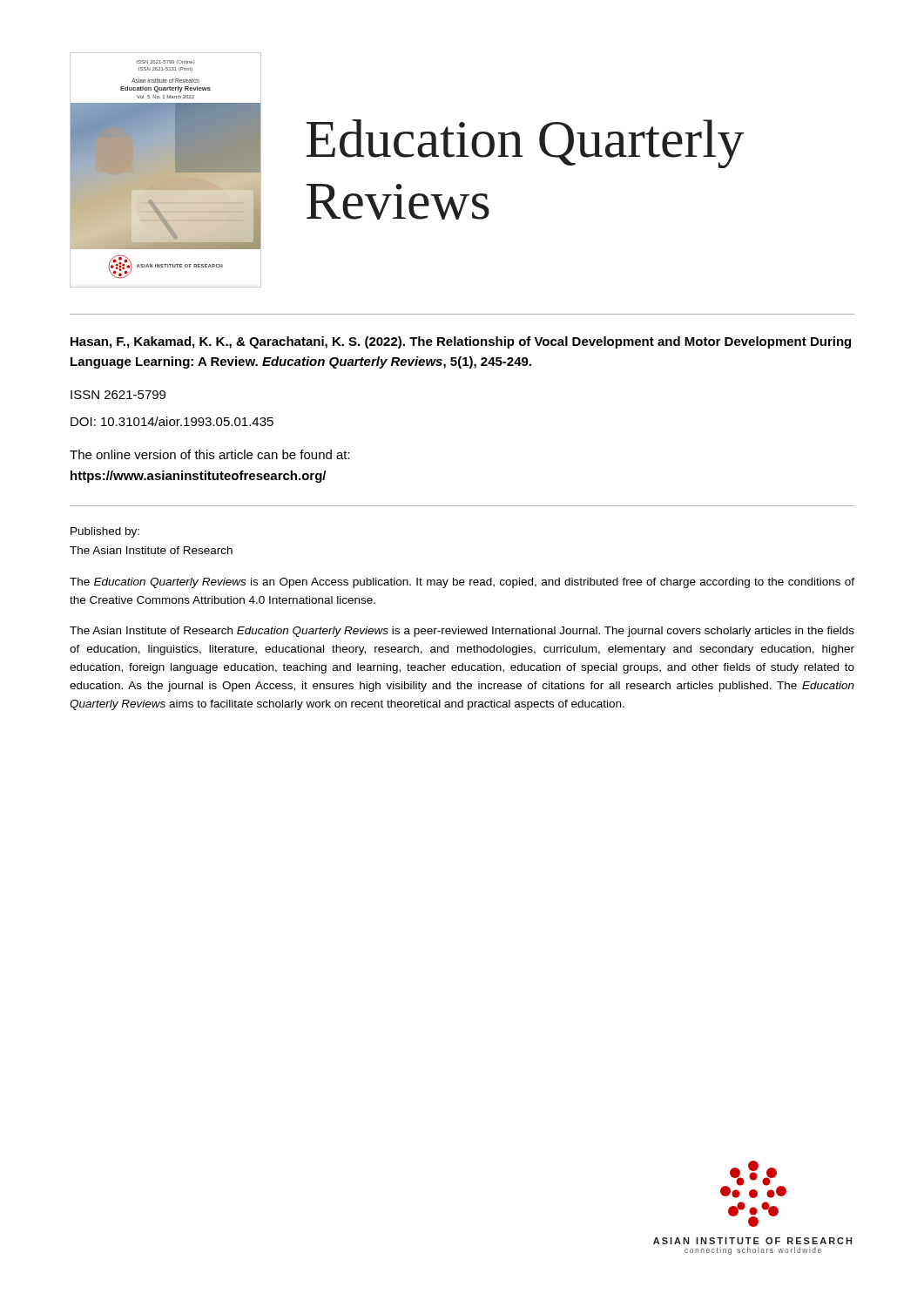Click on the region starting "Published by: The Asian Institute of Research"
This screenshot has height=1307, width=924.
tap(151, 540)
